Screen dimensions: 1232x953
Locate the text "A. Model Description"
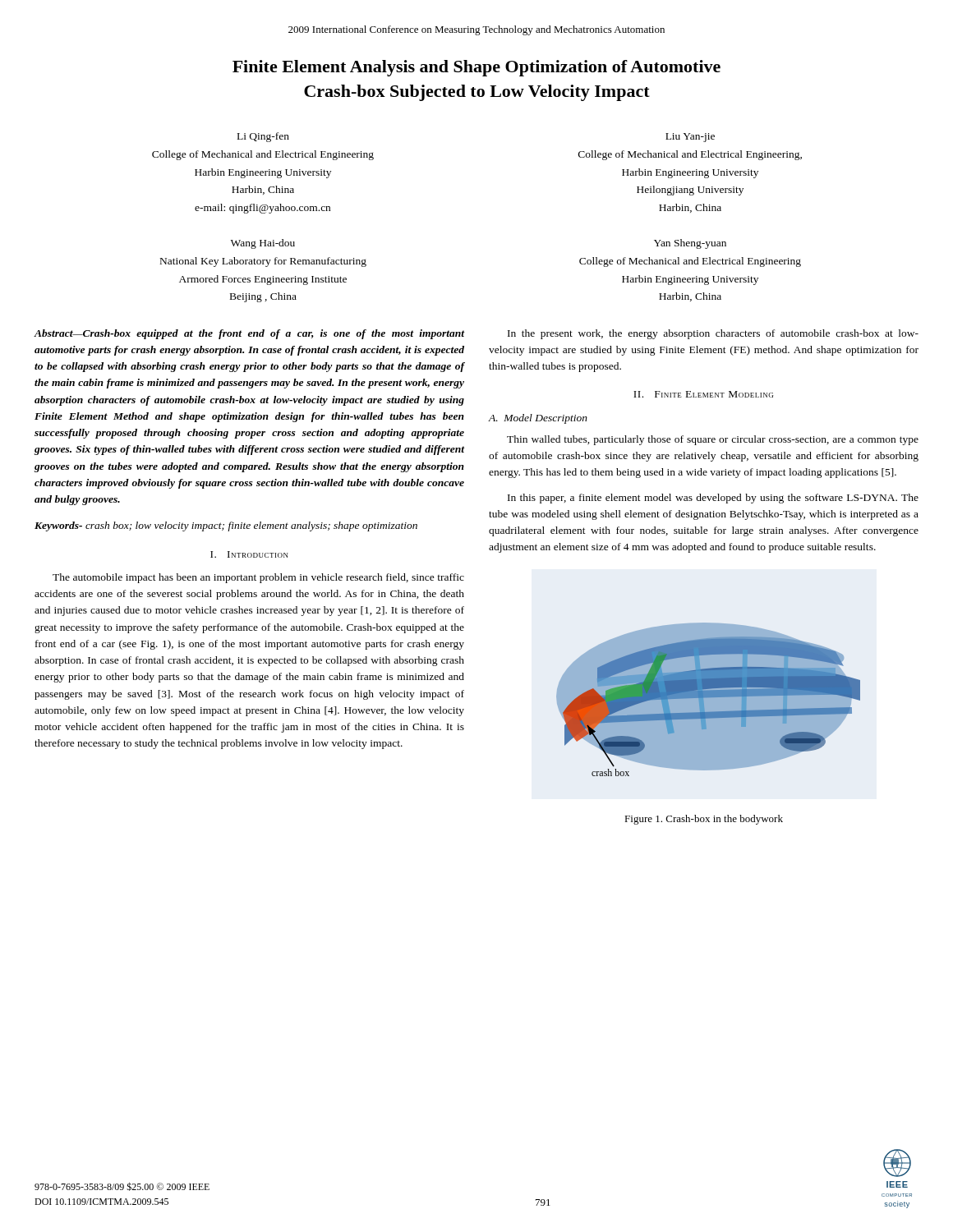[538, 417]
